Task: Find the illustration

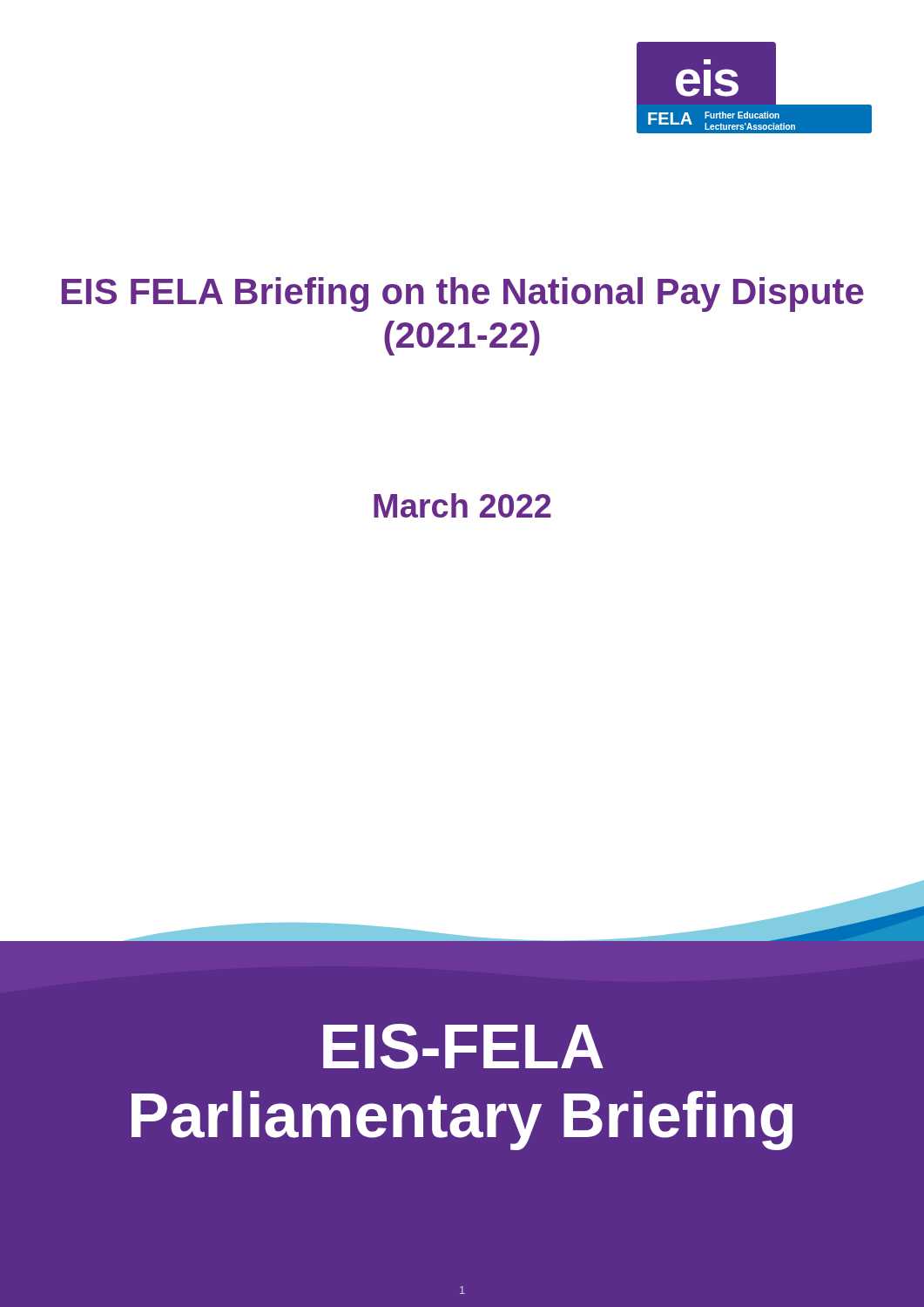Action: pyautogui.click(x=462, y=915)
